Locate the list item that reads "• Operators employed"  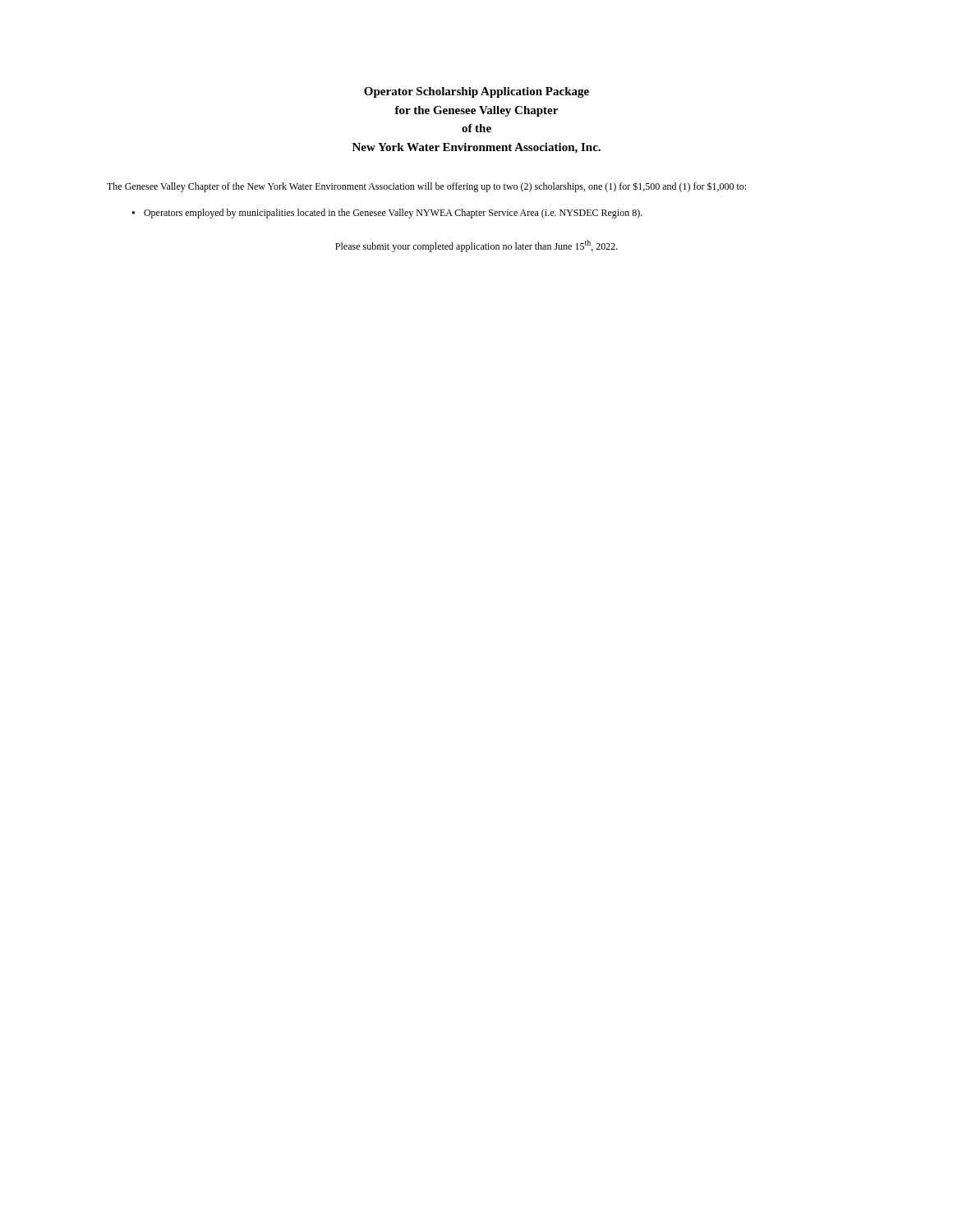[x=489, y=213]
